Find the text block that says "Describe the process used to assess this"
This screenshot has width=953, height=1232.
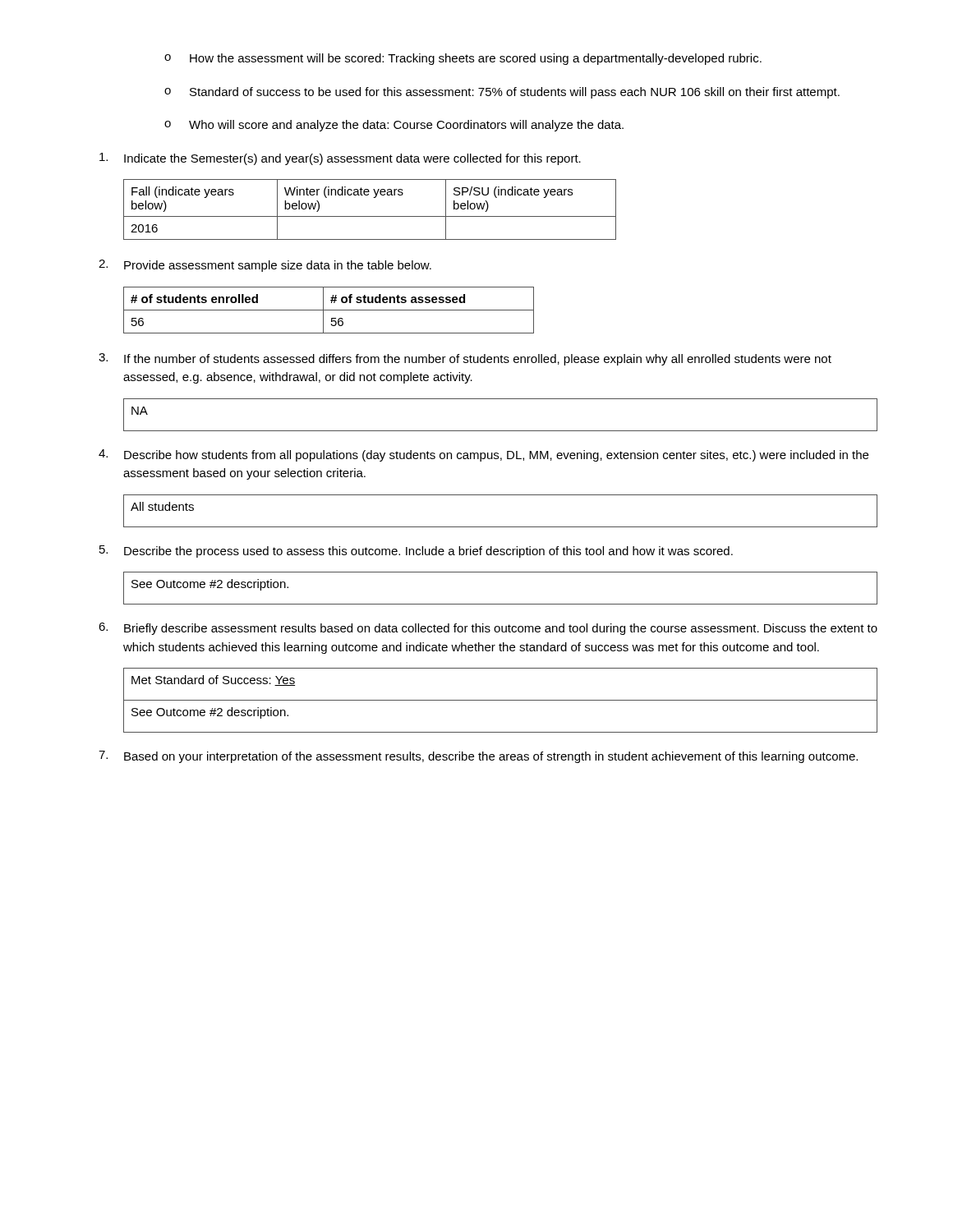coord(493,551)
